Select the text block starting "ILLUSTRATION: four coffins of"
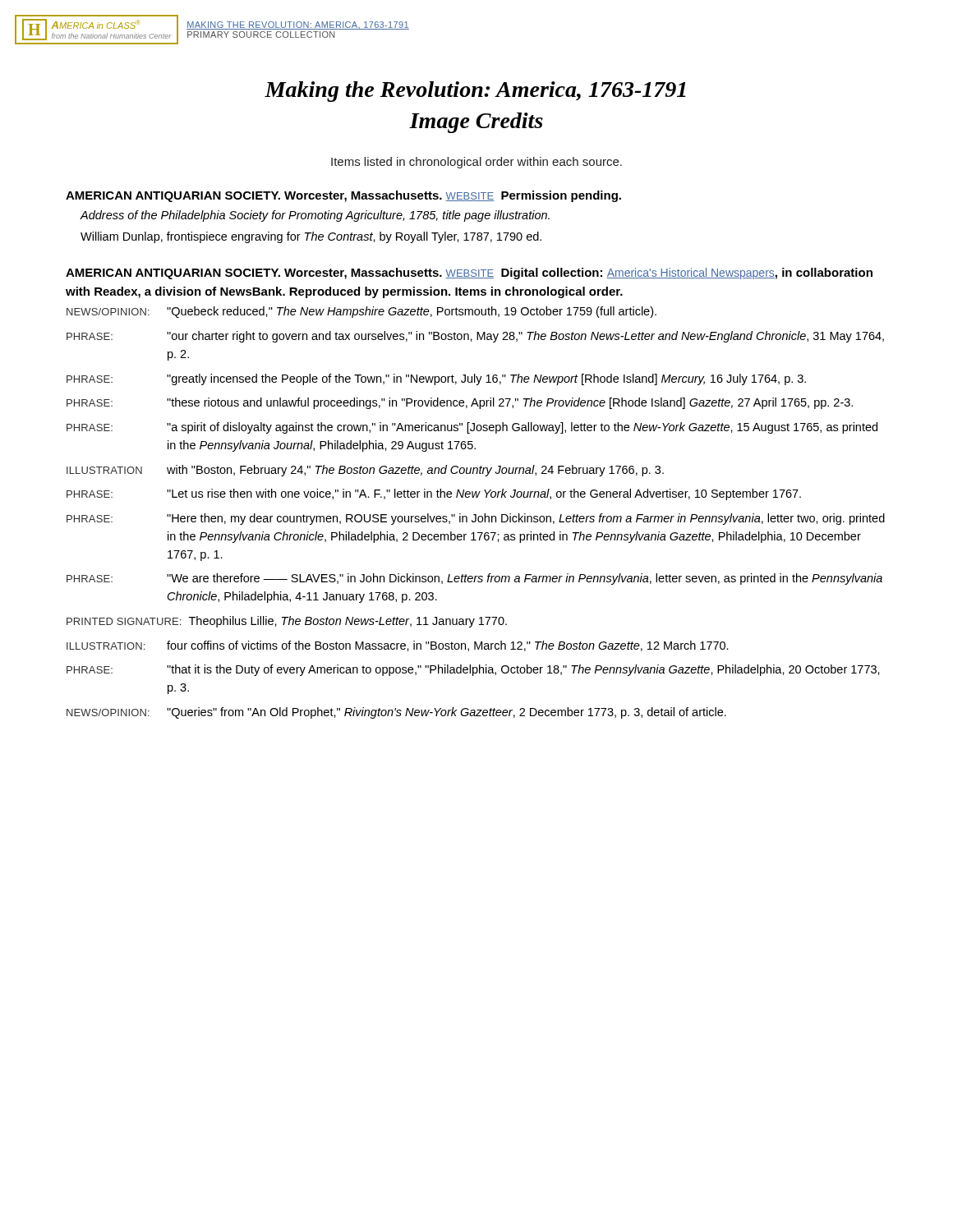The width and height of the screenshot is (953, 1232). (476, 646)
